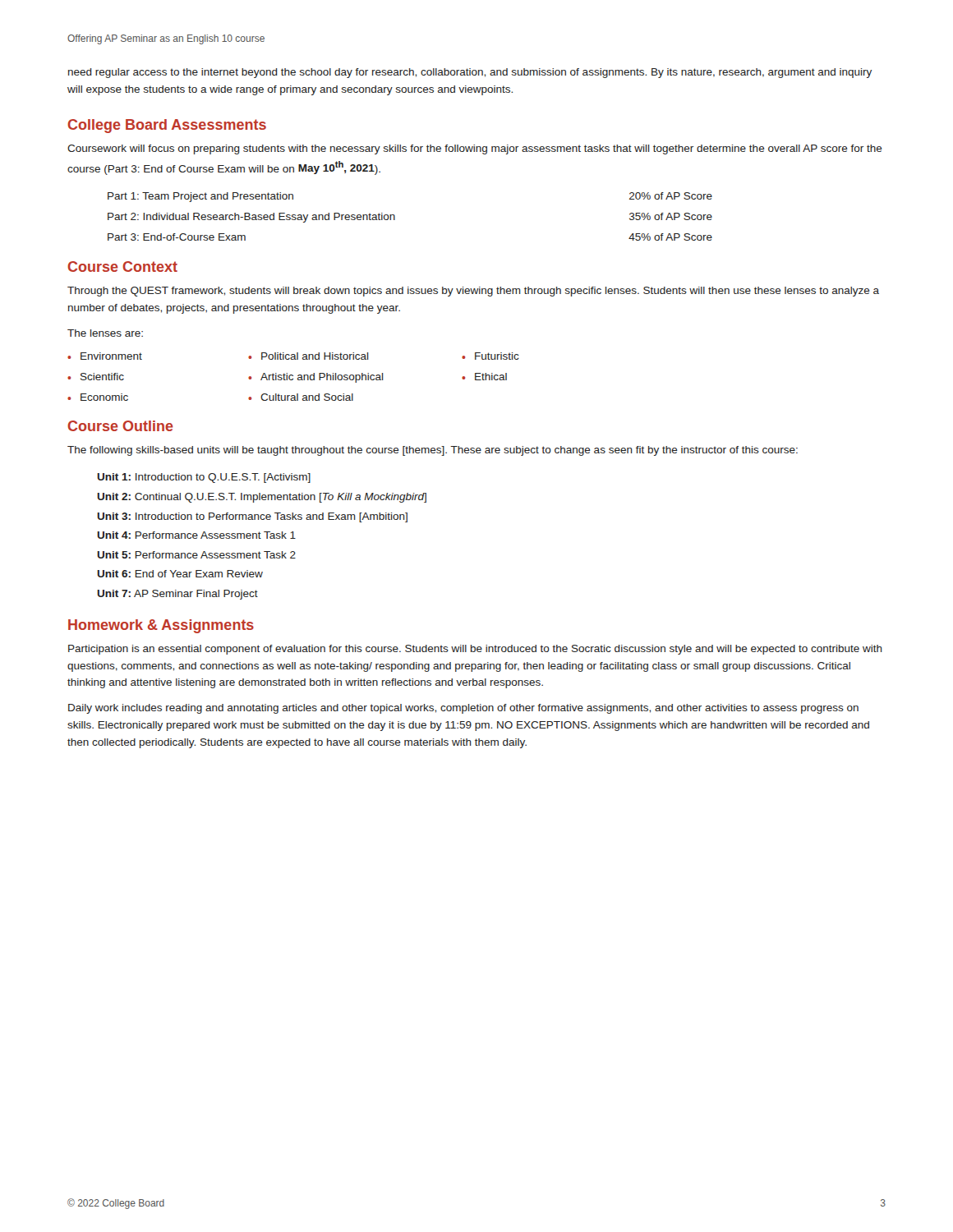953x1232 pixels.
Task: Find the text block starting "The following skills-based"
Action: tap(433, 450)
